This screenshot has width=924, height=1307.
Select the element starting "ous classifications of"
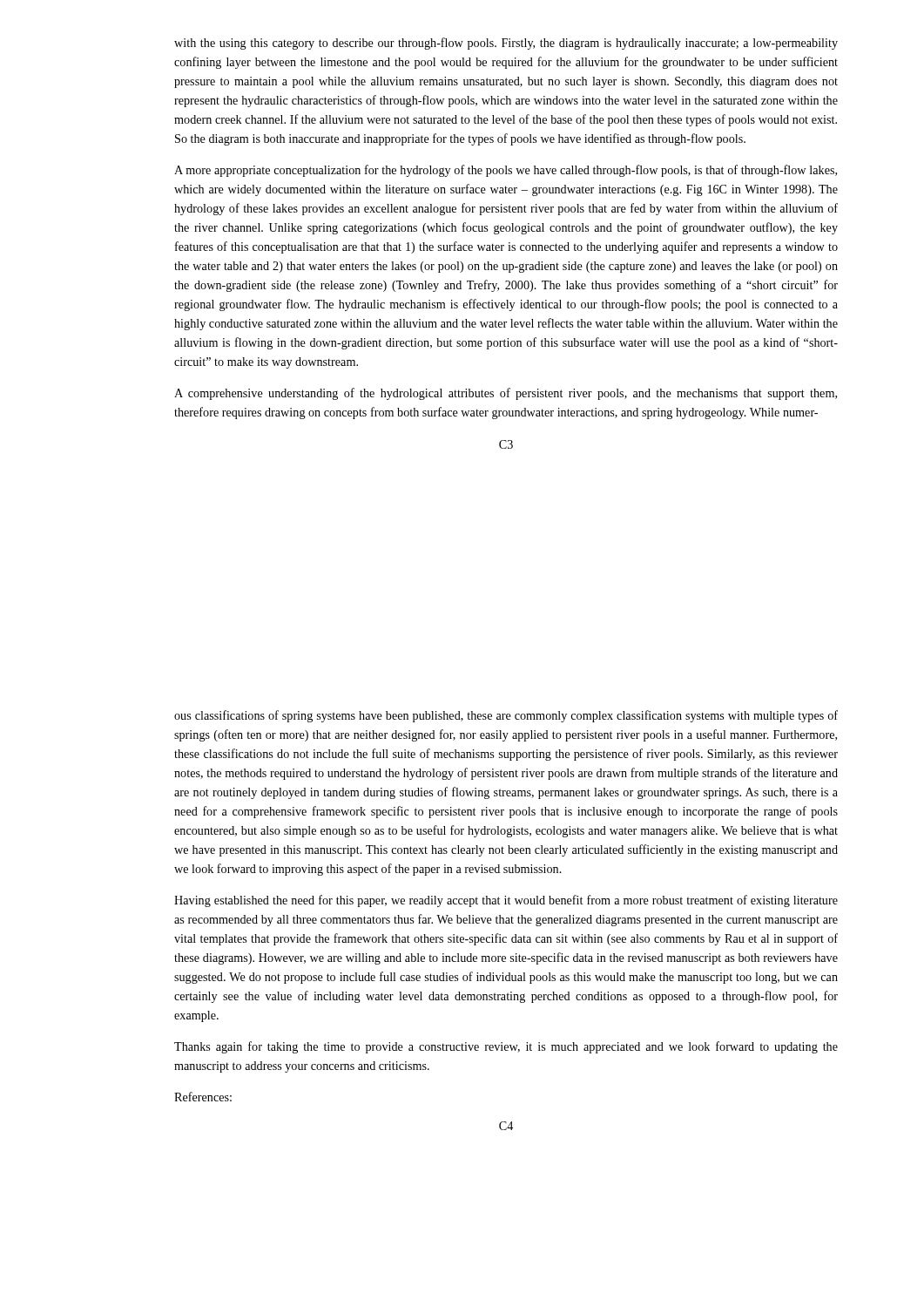pos(506,792)
